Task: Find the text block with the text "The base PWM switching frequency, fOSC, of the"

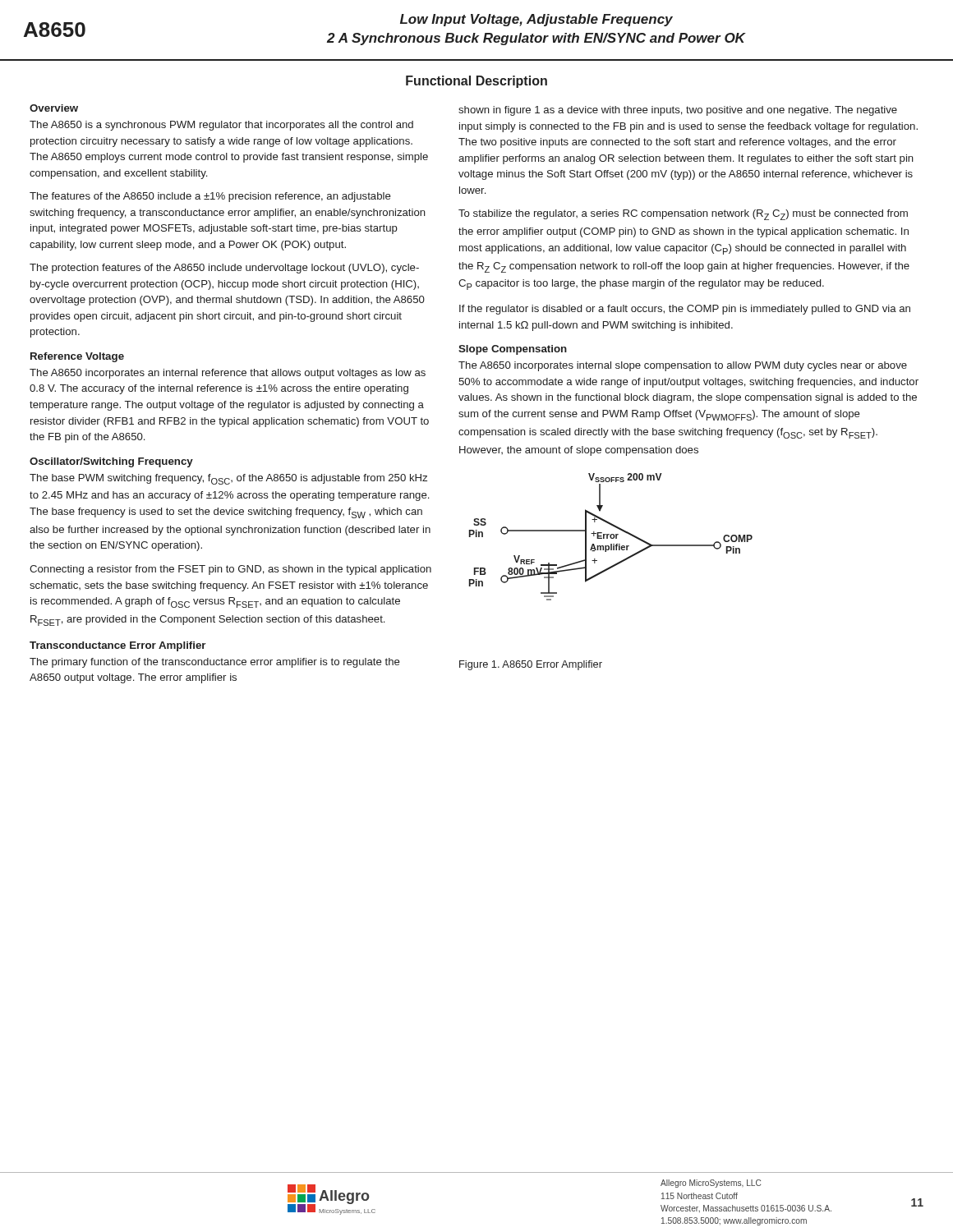Action: click(231, 511)
